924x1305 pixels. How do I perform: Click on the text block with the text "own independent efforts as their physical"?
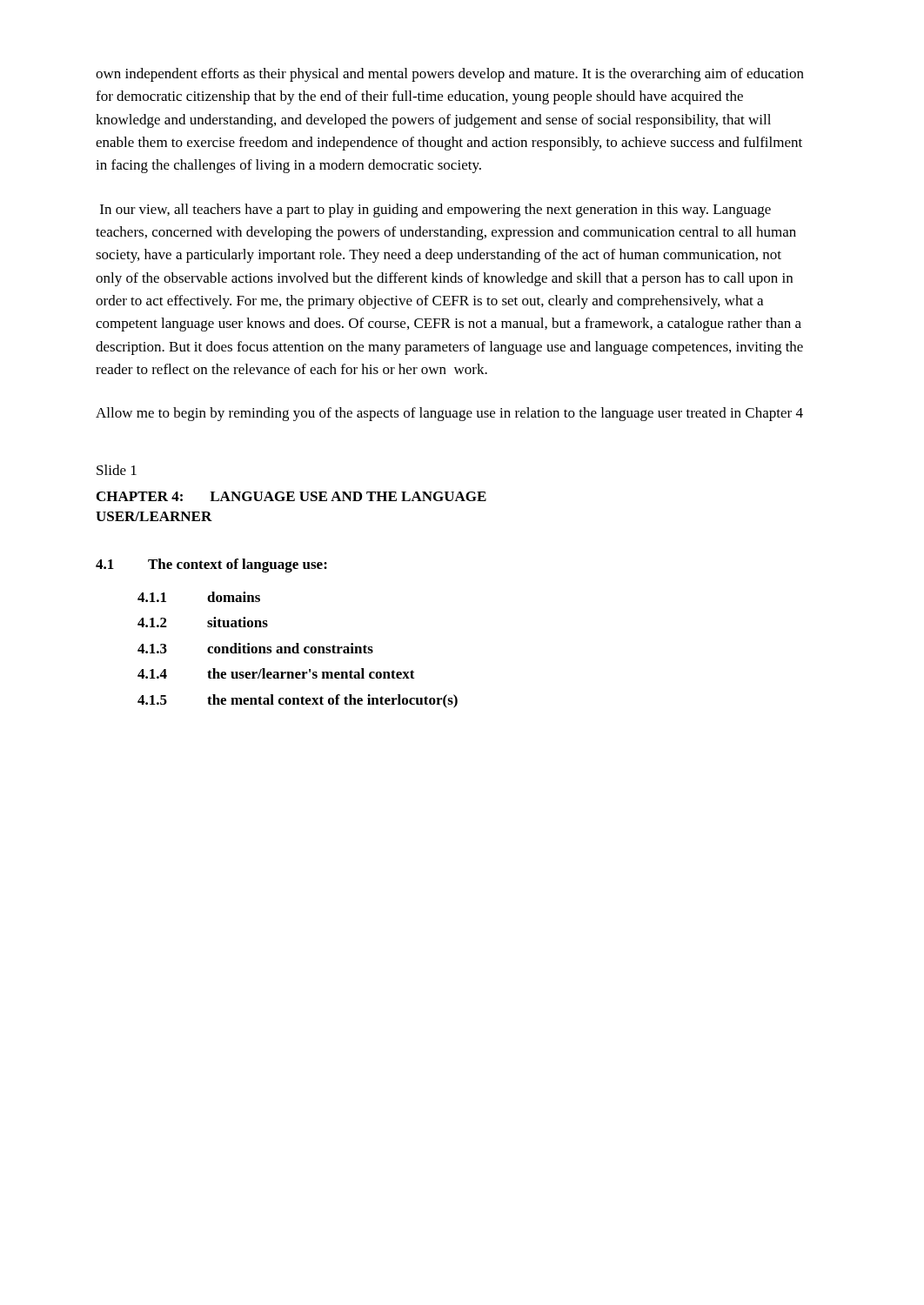(x=450, y=119)
